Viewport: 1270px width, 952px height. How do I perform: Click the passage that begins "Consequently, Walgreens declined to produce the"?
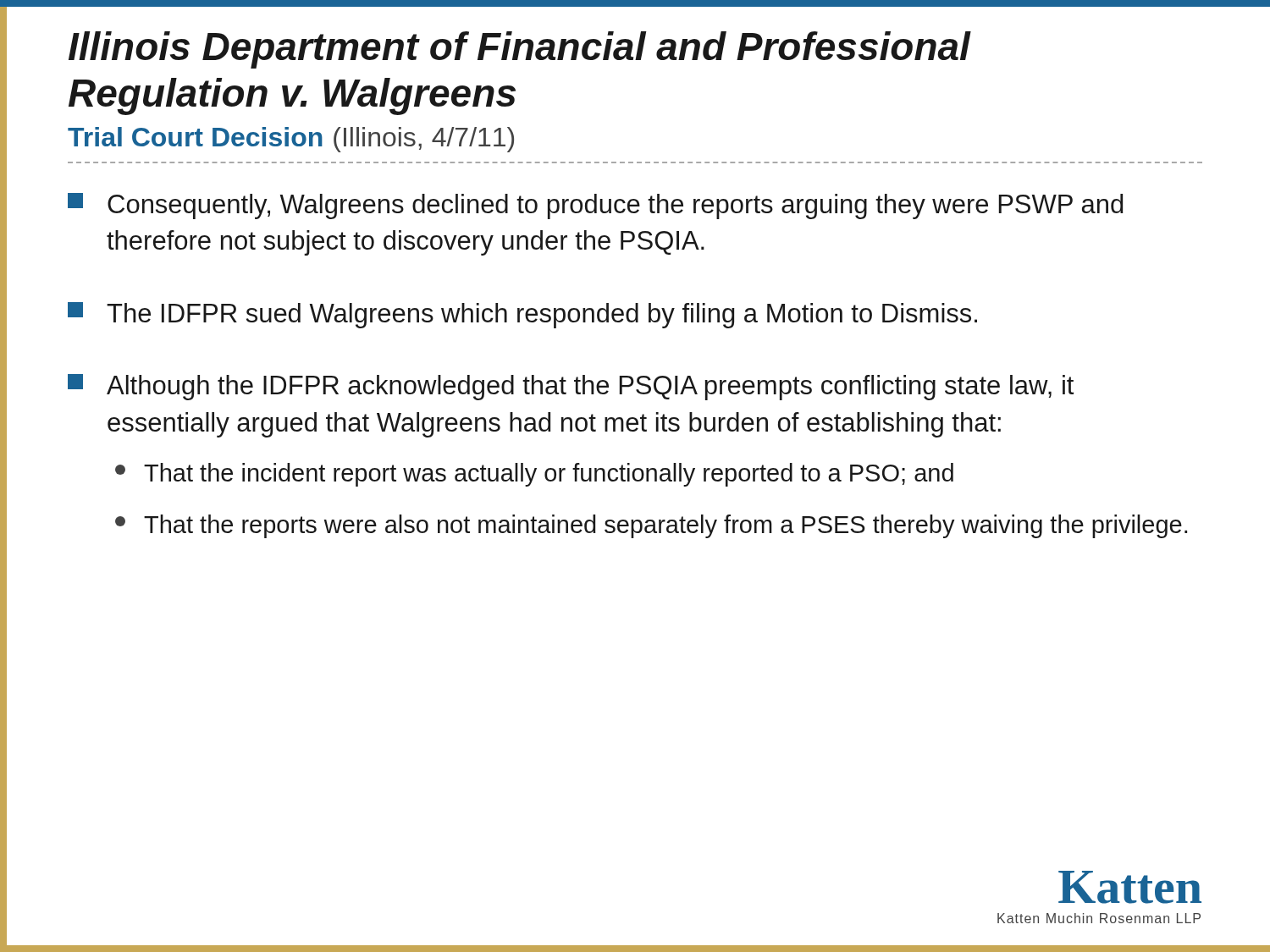[x=635, y=223]
